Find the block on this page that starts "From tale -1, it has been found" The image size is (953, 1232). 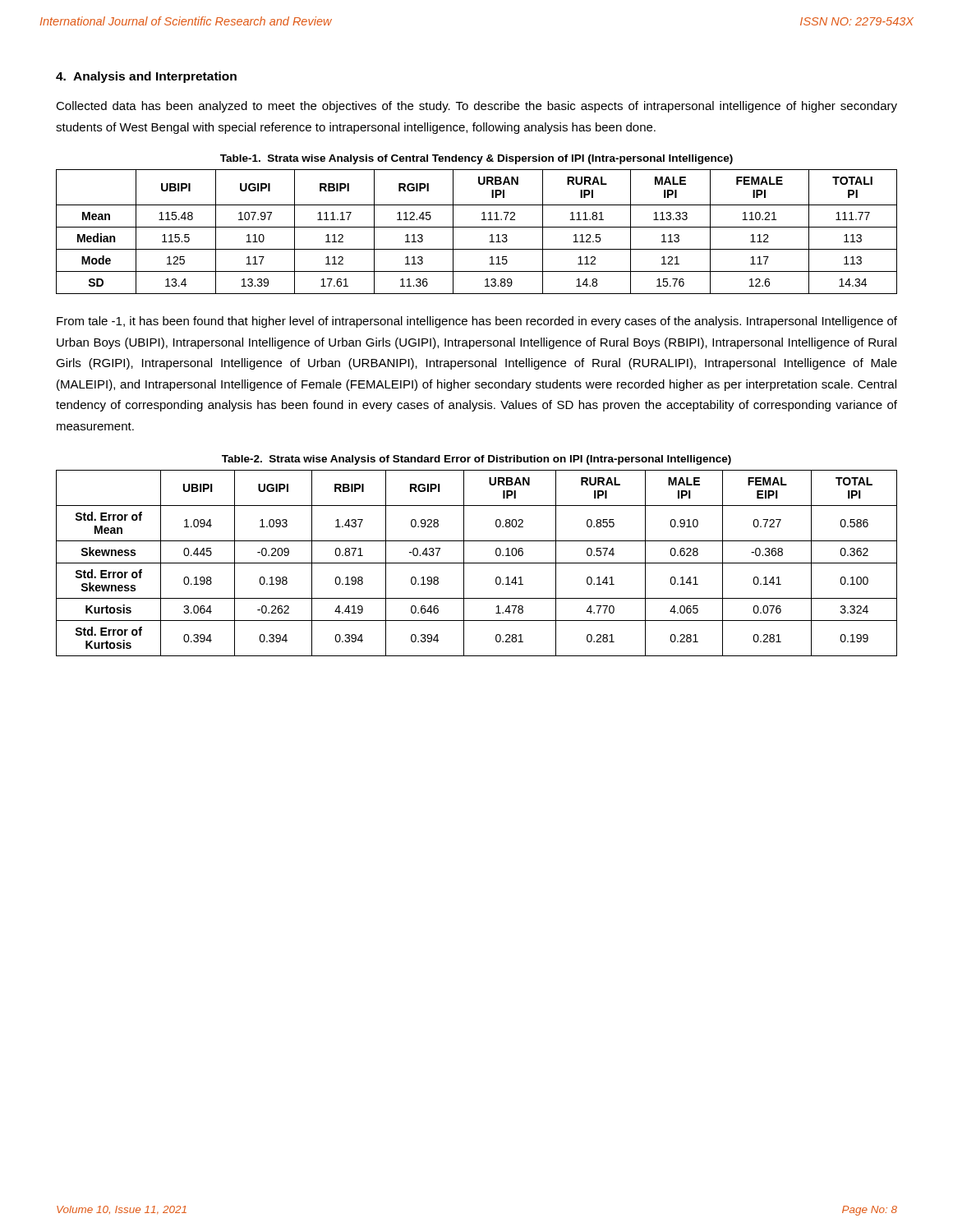476,373
